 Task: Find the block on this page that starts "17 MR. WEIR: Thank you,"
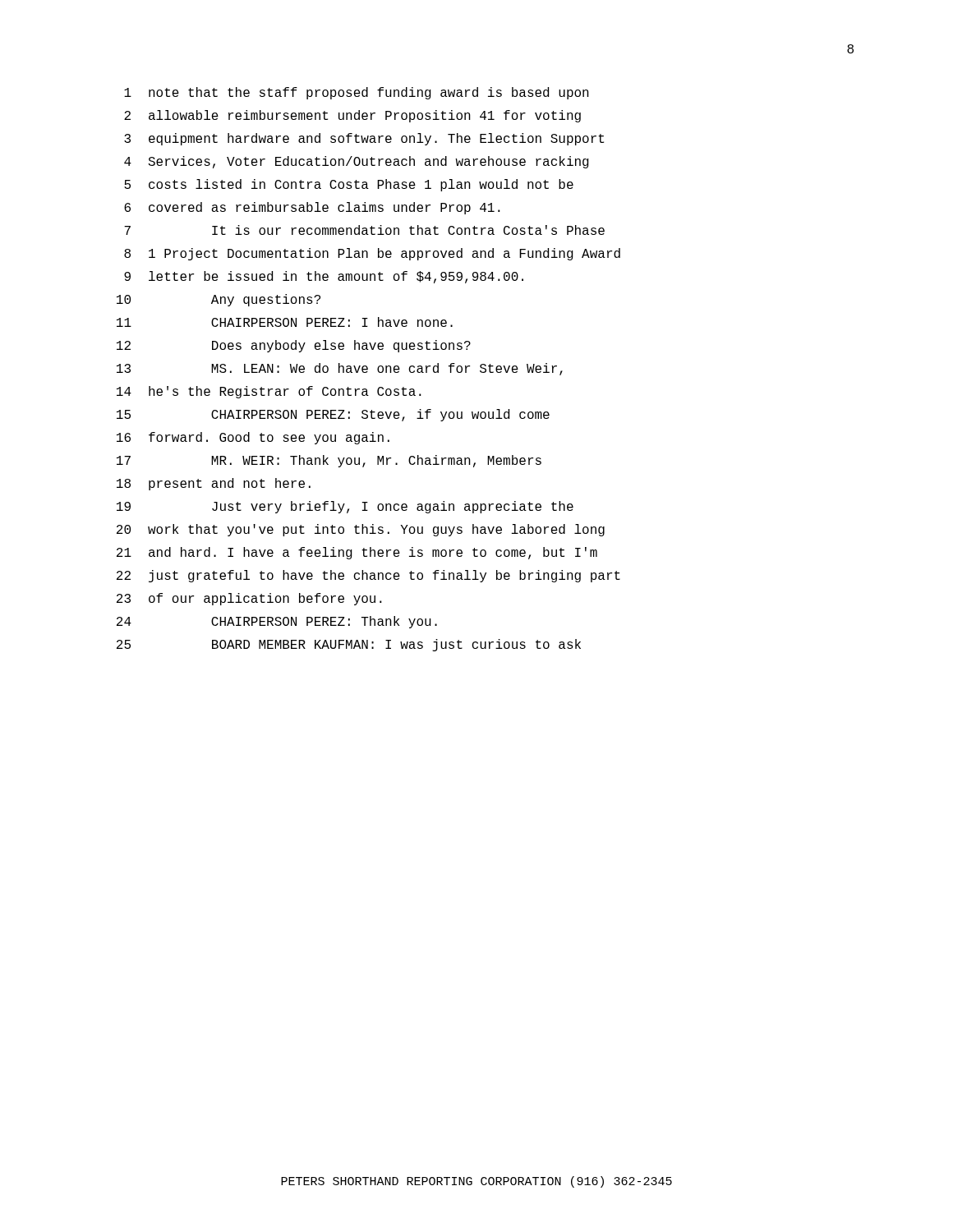(476, 462)
